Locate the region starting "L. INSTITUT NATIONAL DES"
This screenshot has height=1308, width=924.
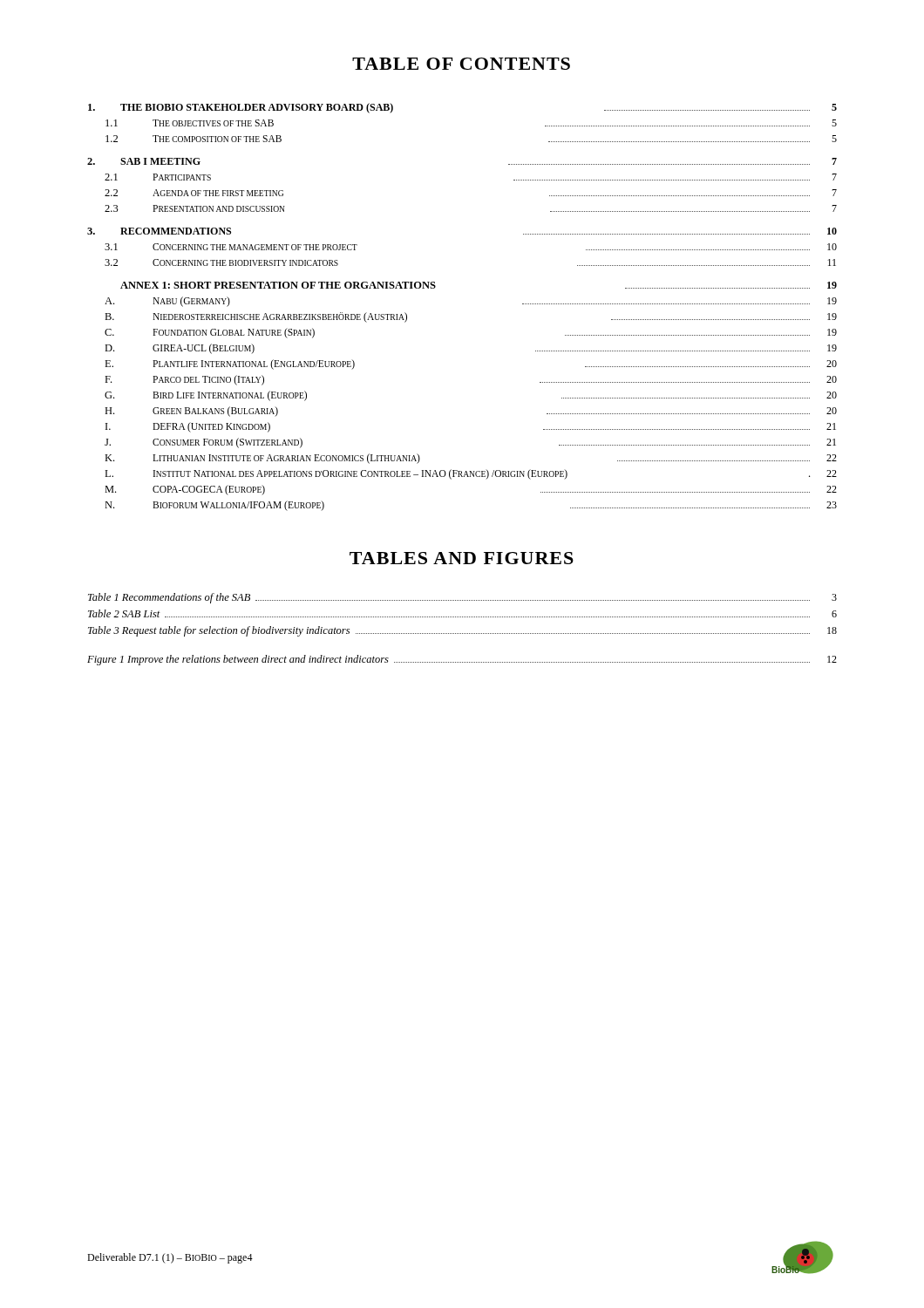coord(462,474)
